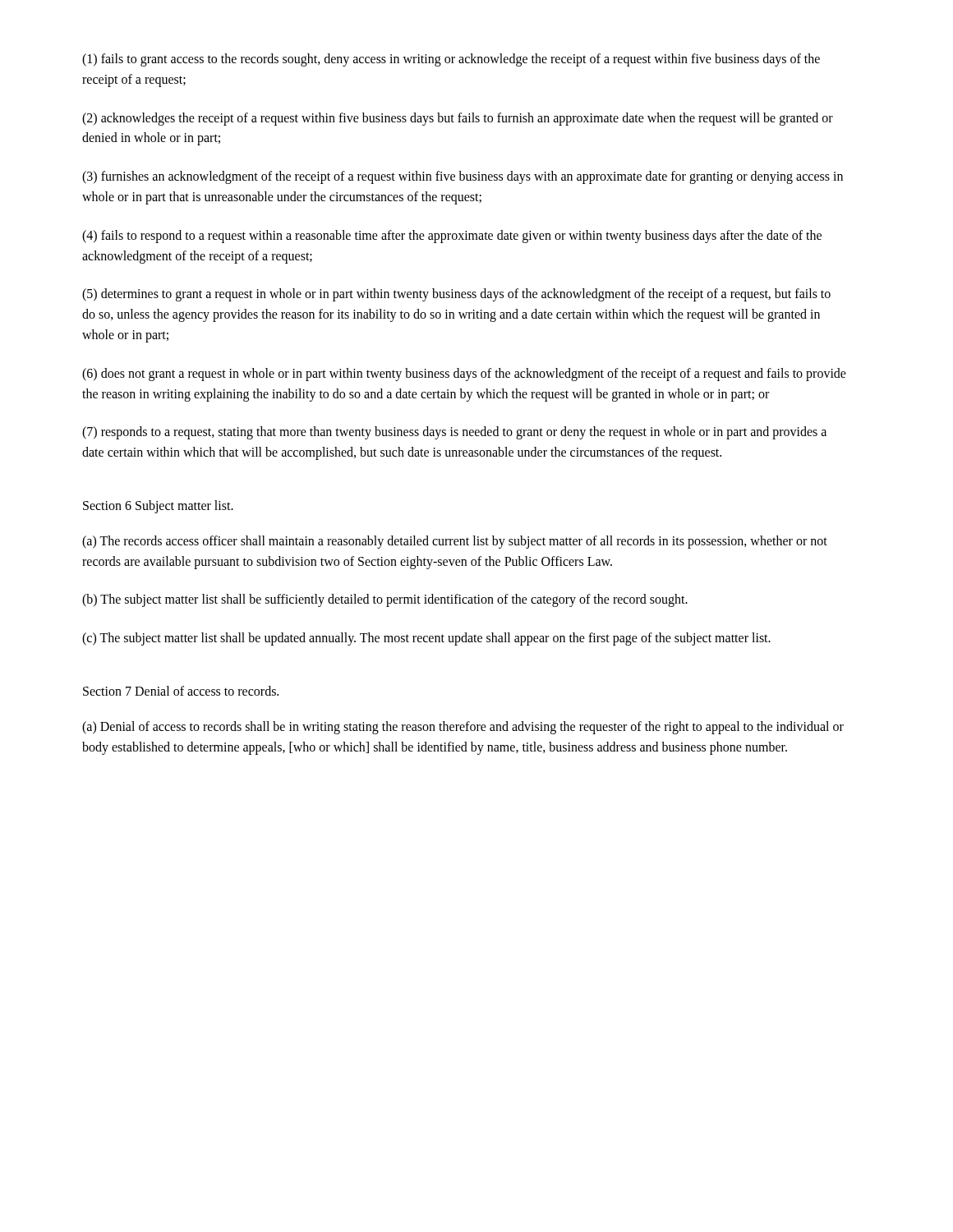Navigate to the element starting "(a) Denial of"
The image size is (953, 1232).
click(x=463, y=736)
